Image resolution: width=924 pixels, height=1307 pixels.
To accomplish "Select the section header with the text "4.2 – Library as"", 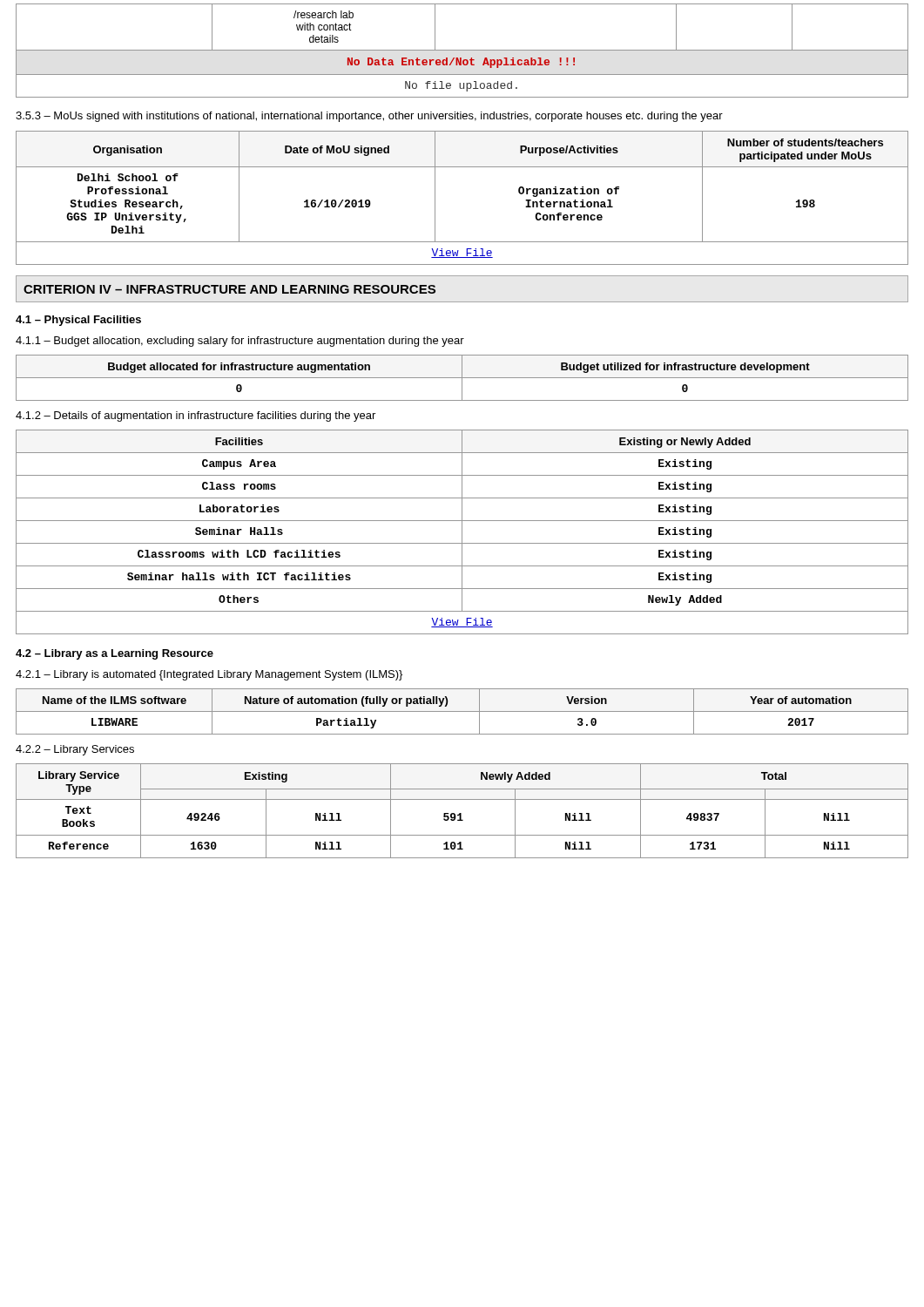I will pos(114,653).
